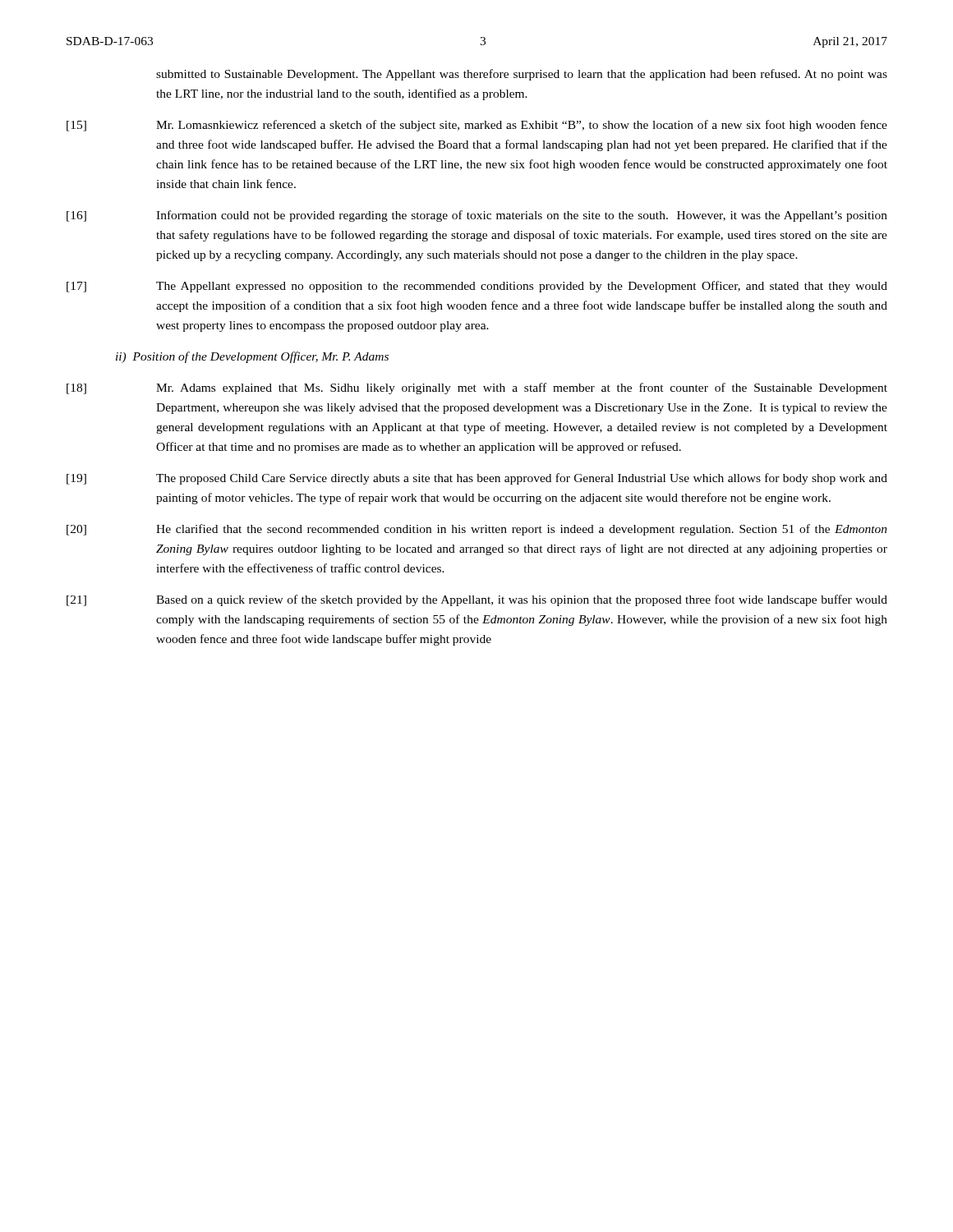Viewport: 953px width, 1232px height.
Task: Click the passage that begins "[20] He clarified that the second recommended"
Action: coord(476,549)
